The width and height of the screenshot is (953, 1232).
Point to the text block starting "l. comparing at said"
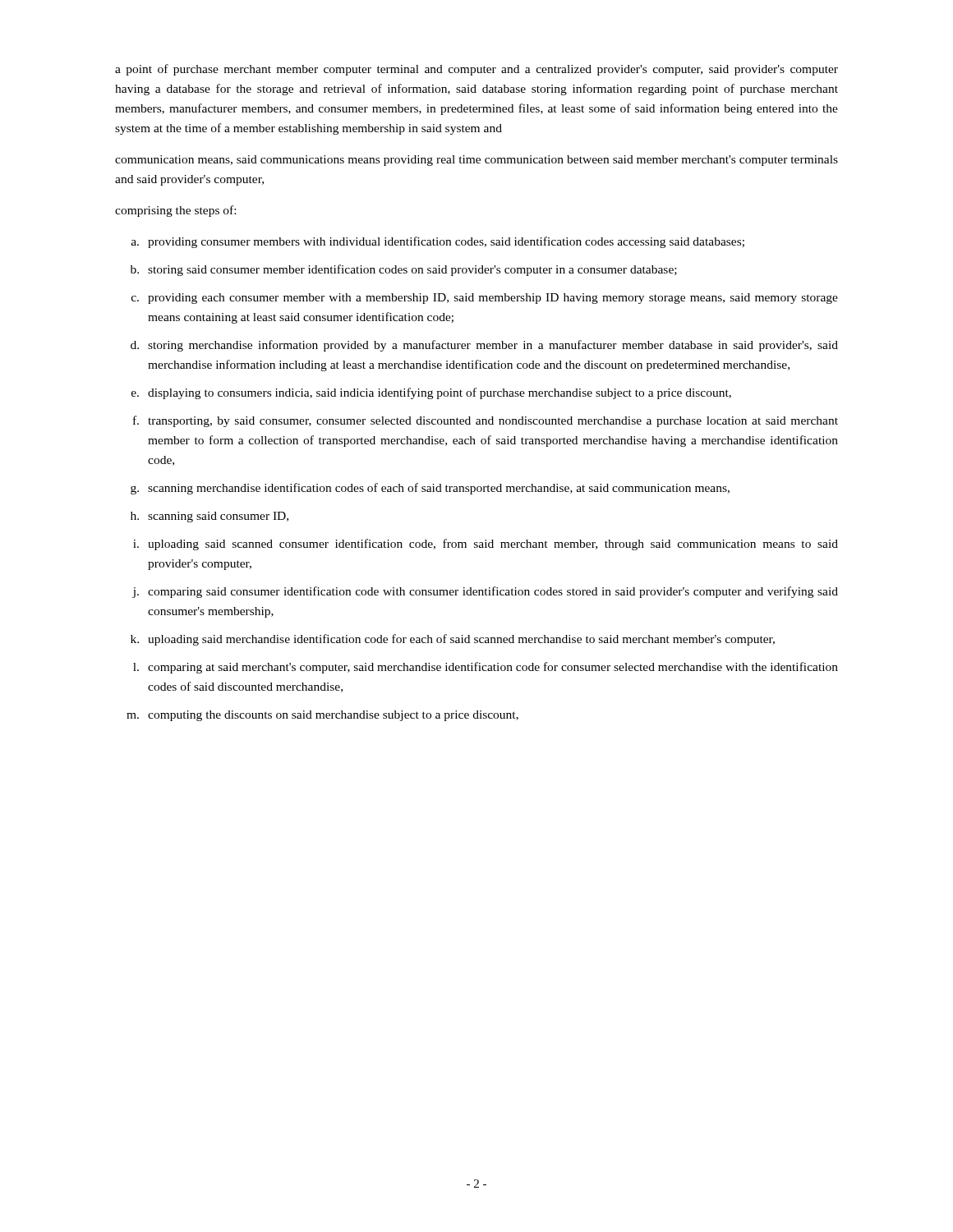point(476,677)
